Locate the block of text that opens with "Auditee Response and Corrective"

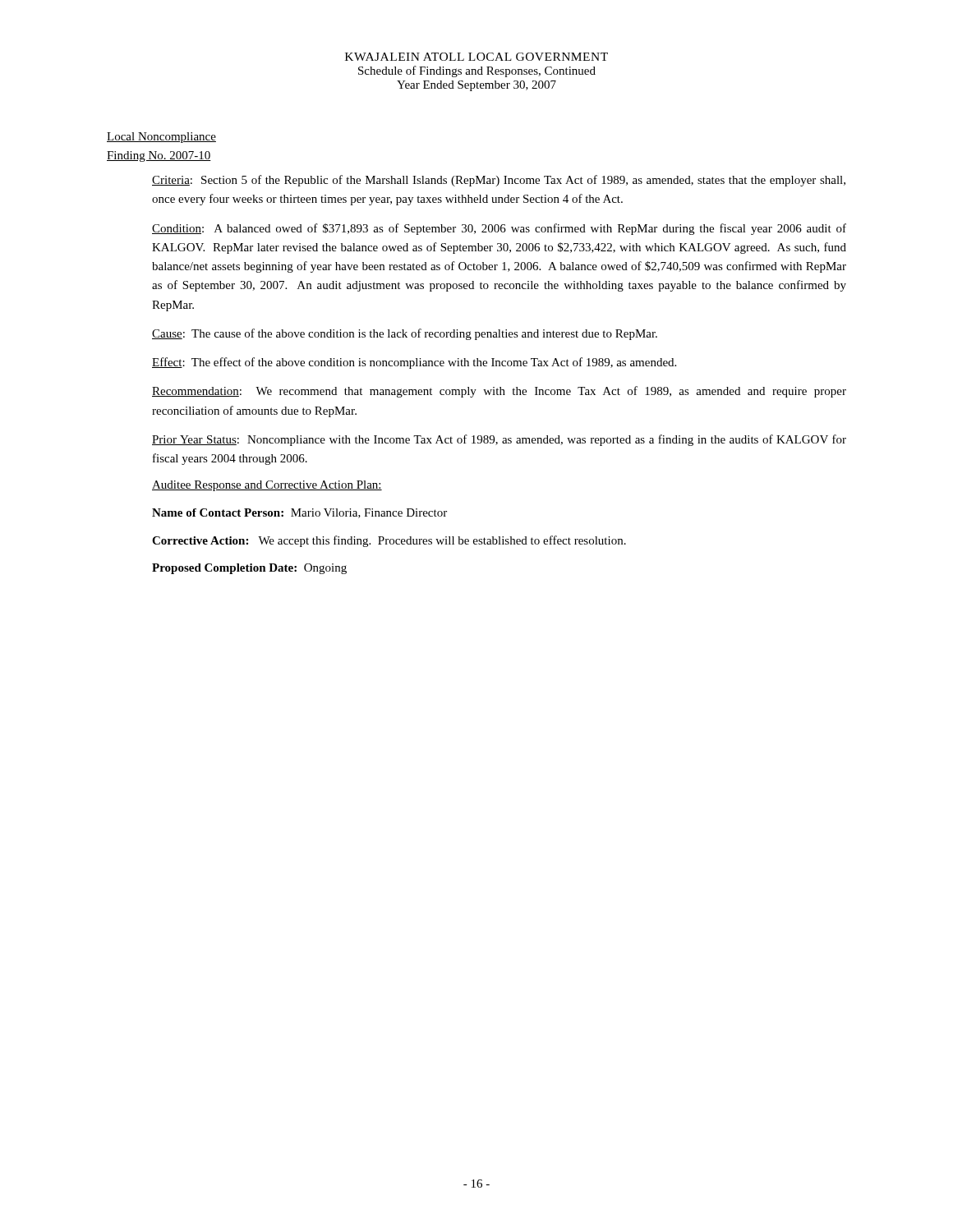pos(267,485)
